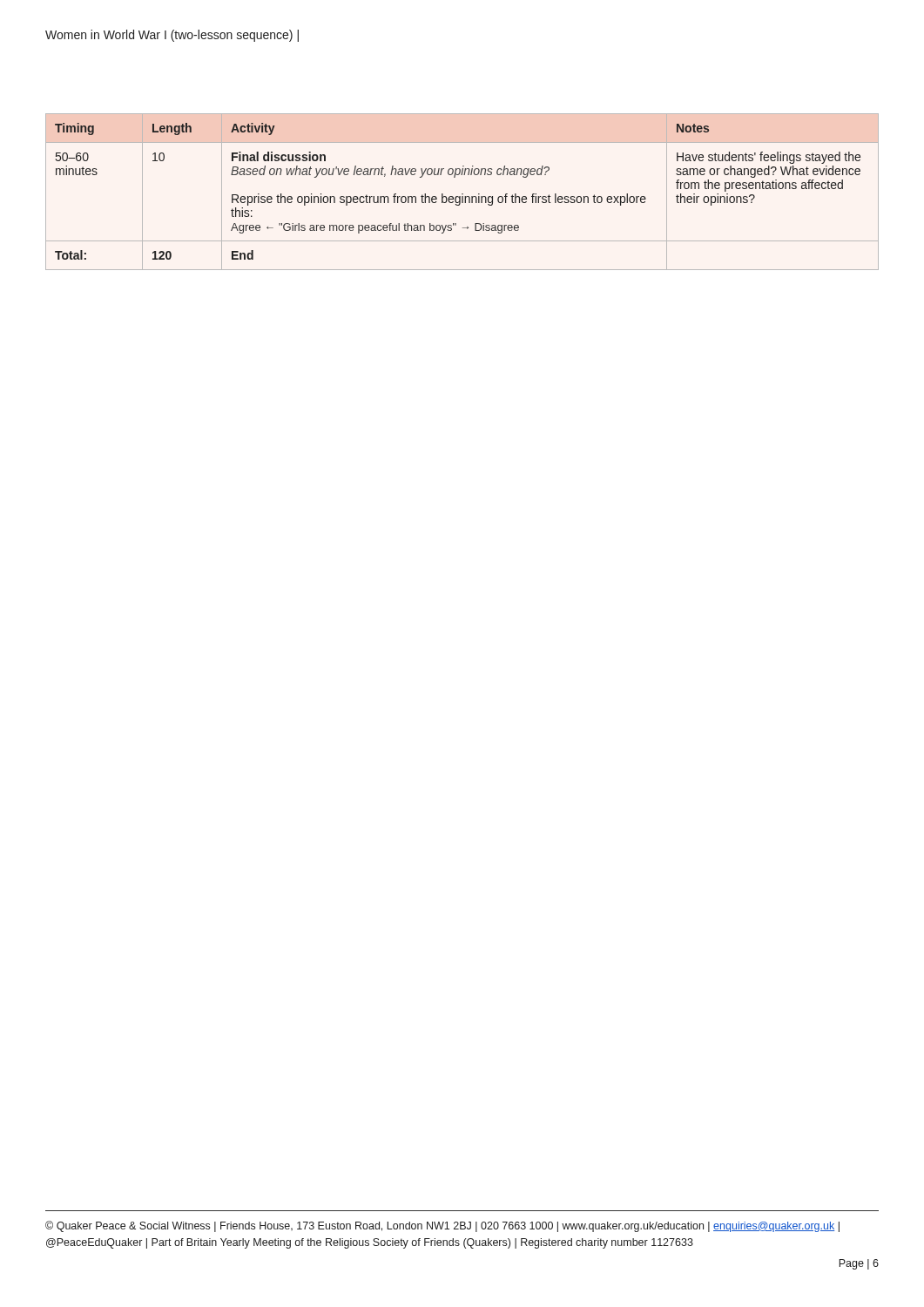Locate the table with the text "50–60 minutes"
Screen dimensions: 1307x924
pos(462,192)
